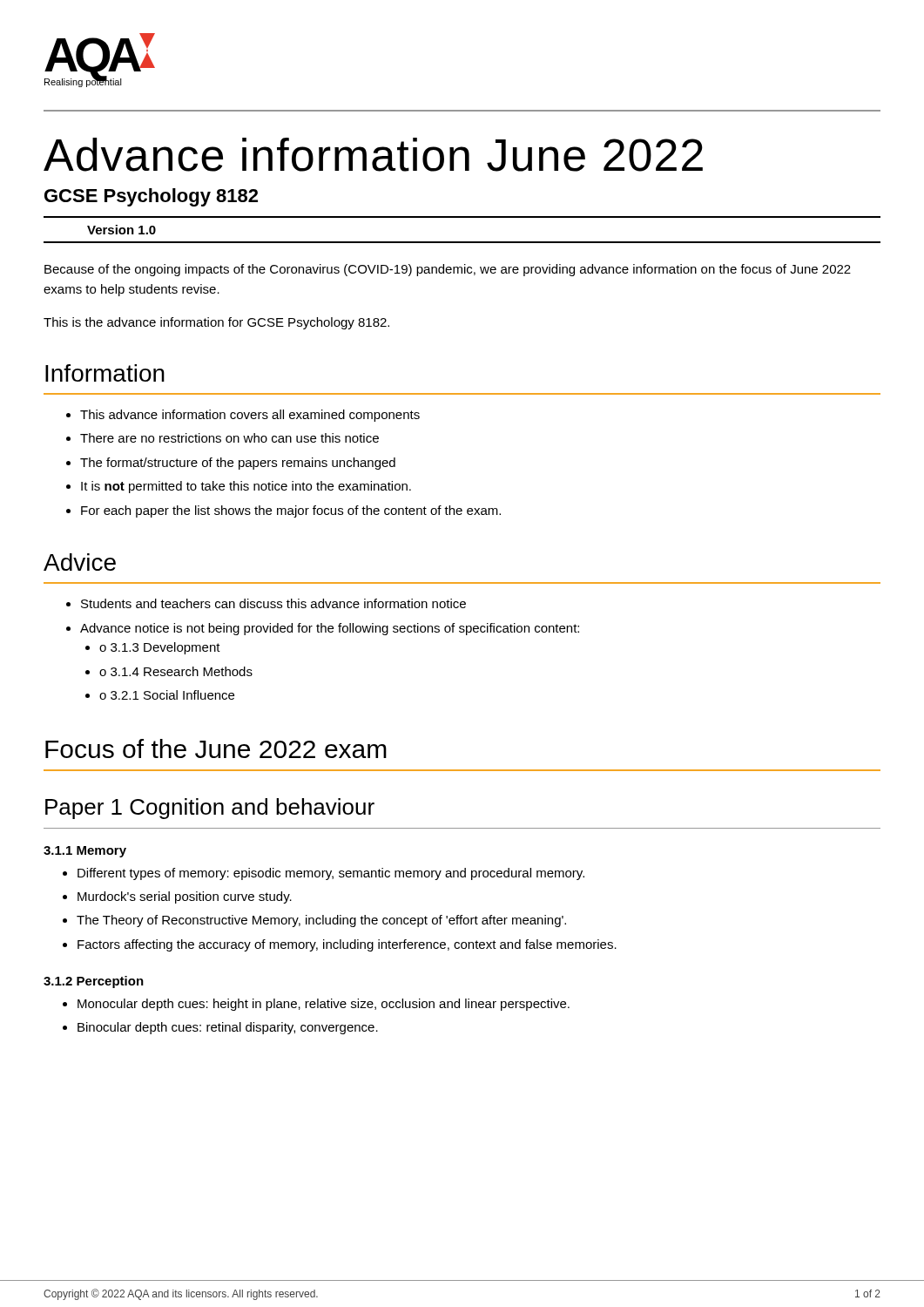This screenshot has height=1307, width=924.
Task: Find the logo
Action: coord(100,60)
